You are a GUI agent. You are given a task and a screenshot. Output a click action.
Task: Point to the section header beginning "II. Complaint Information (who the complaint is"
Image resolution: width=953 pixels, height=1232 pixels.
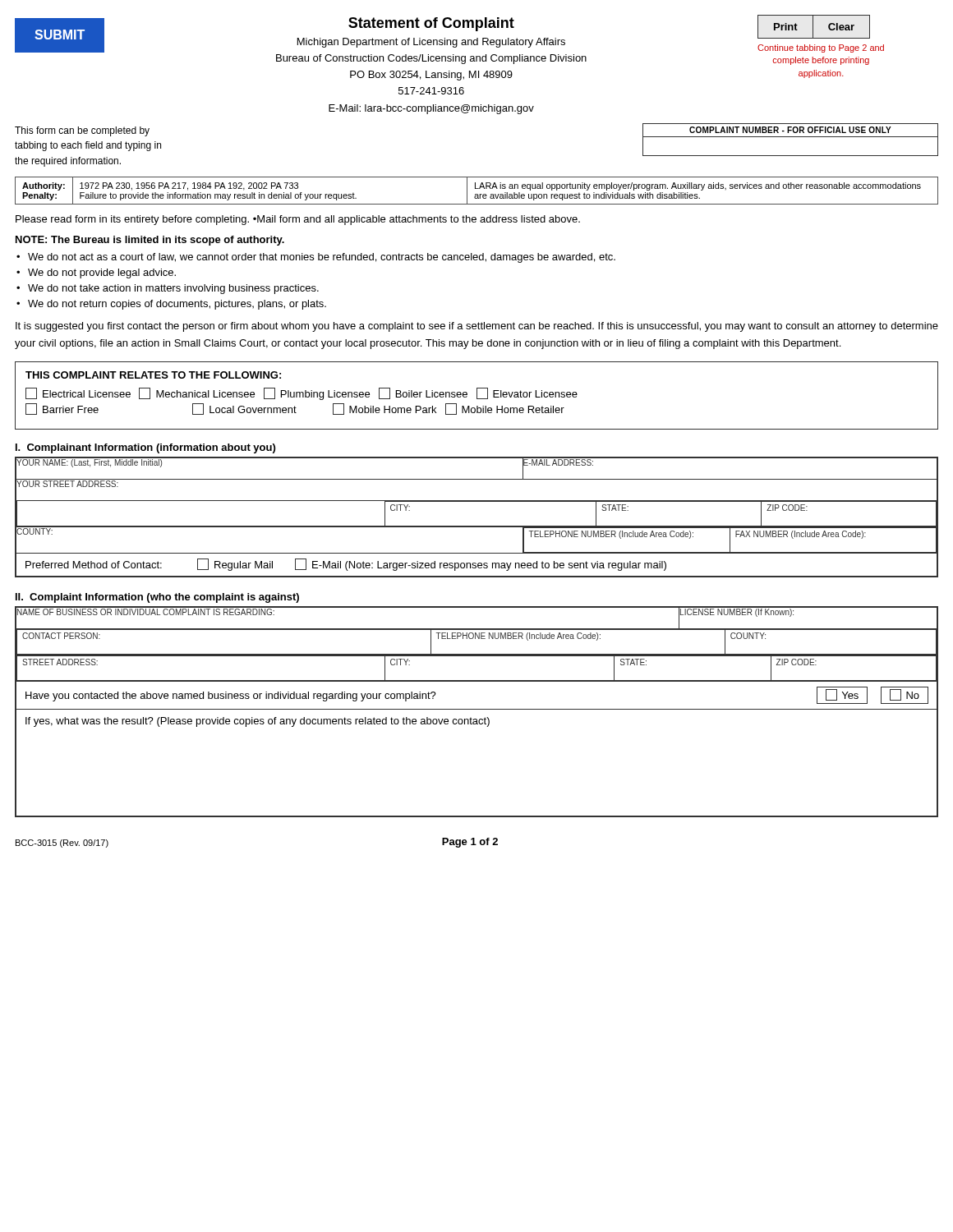tap(157, 597)
